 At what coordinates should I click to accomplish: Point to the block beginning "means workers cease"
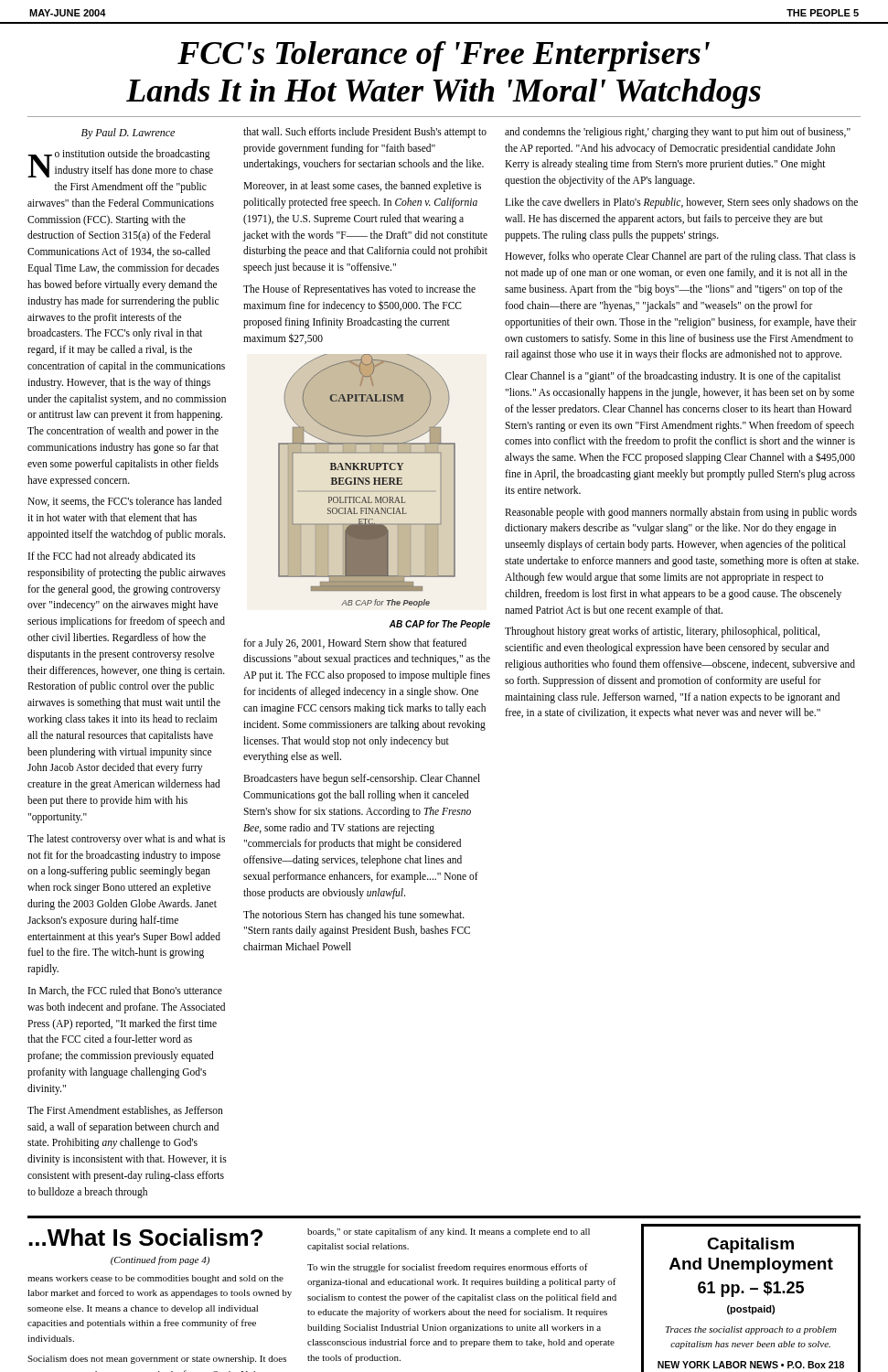tap(160, 1321)
